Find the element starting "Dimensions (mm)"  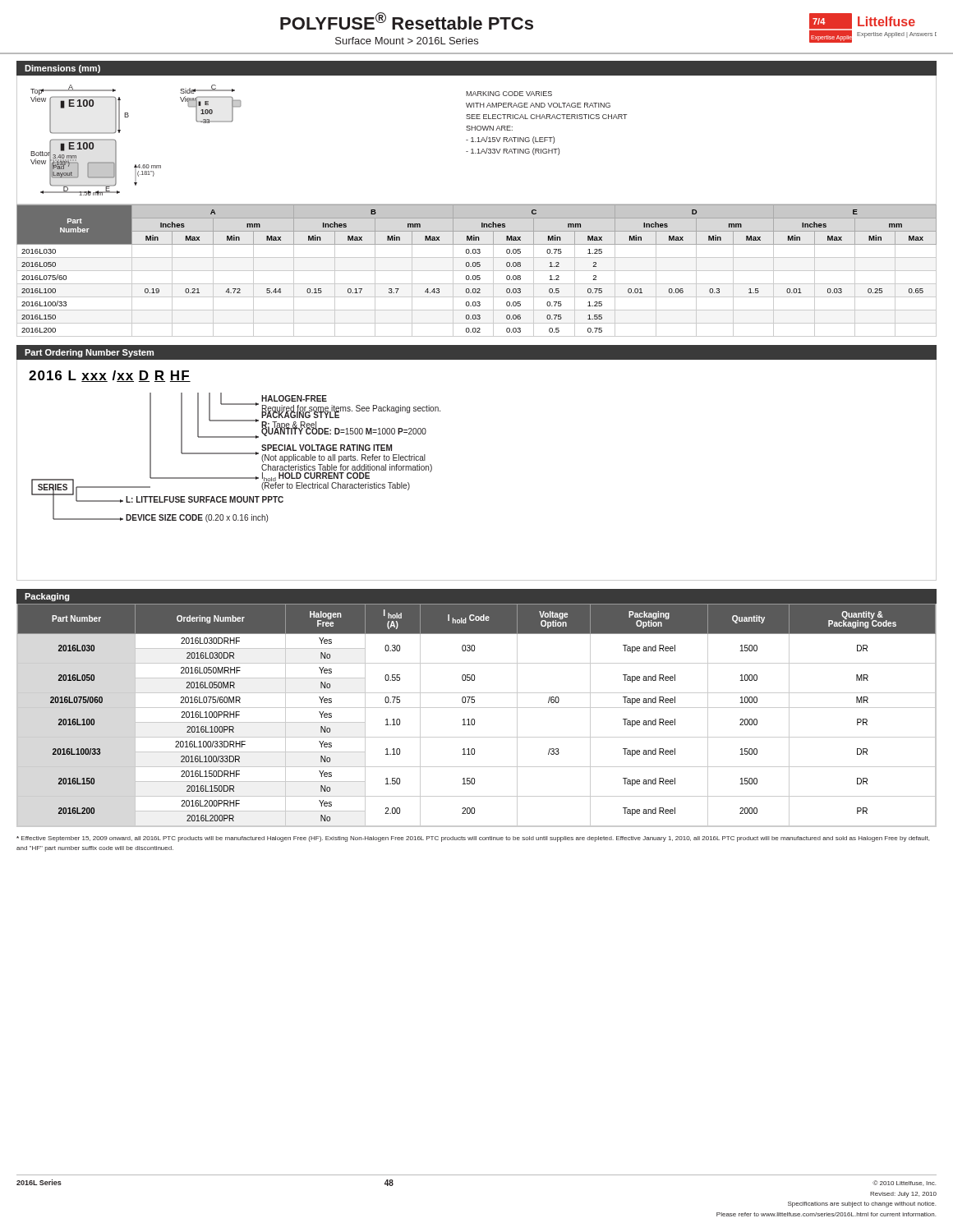click(63, 68)
